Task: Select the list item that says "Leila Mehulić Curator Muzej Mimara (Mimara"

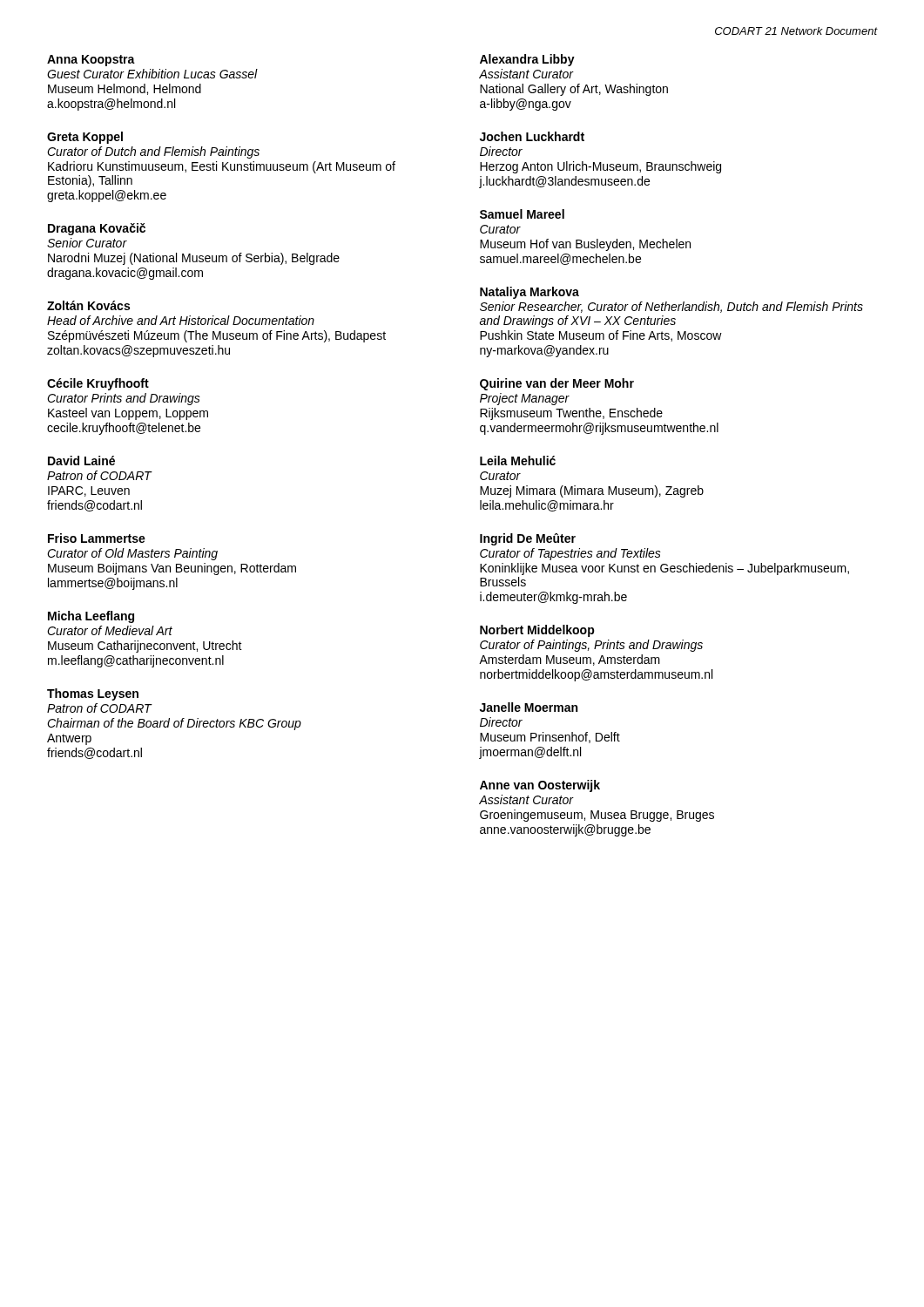Action: (678, 483)
